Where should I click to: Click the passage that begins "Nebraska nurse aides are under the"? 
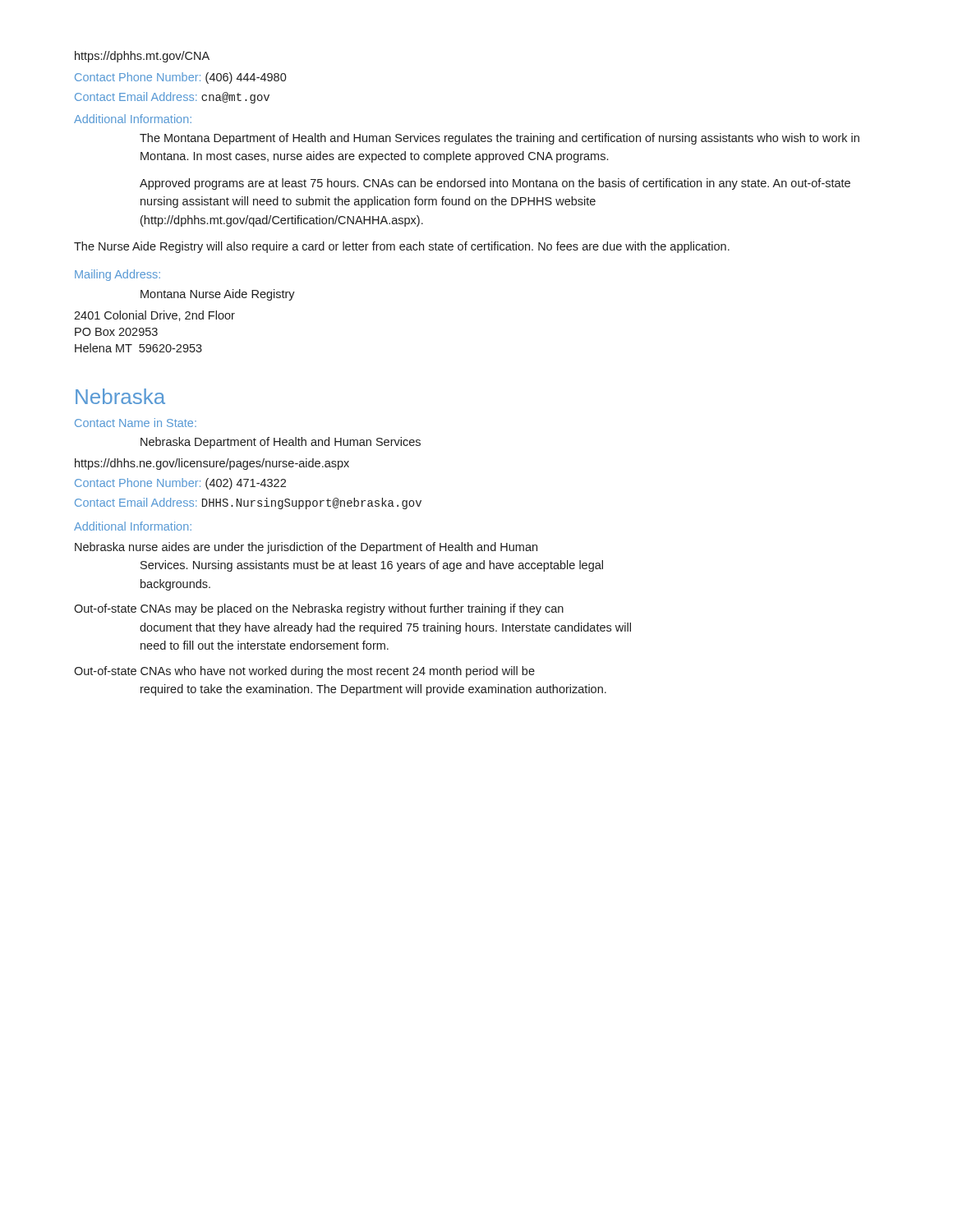pos(476,566)
